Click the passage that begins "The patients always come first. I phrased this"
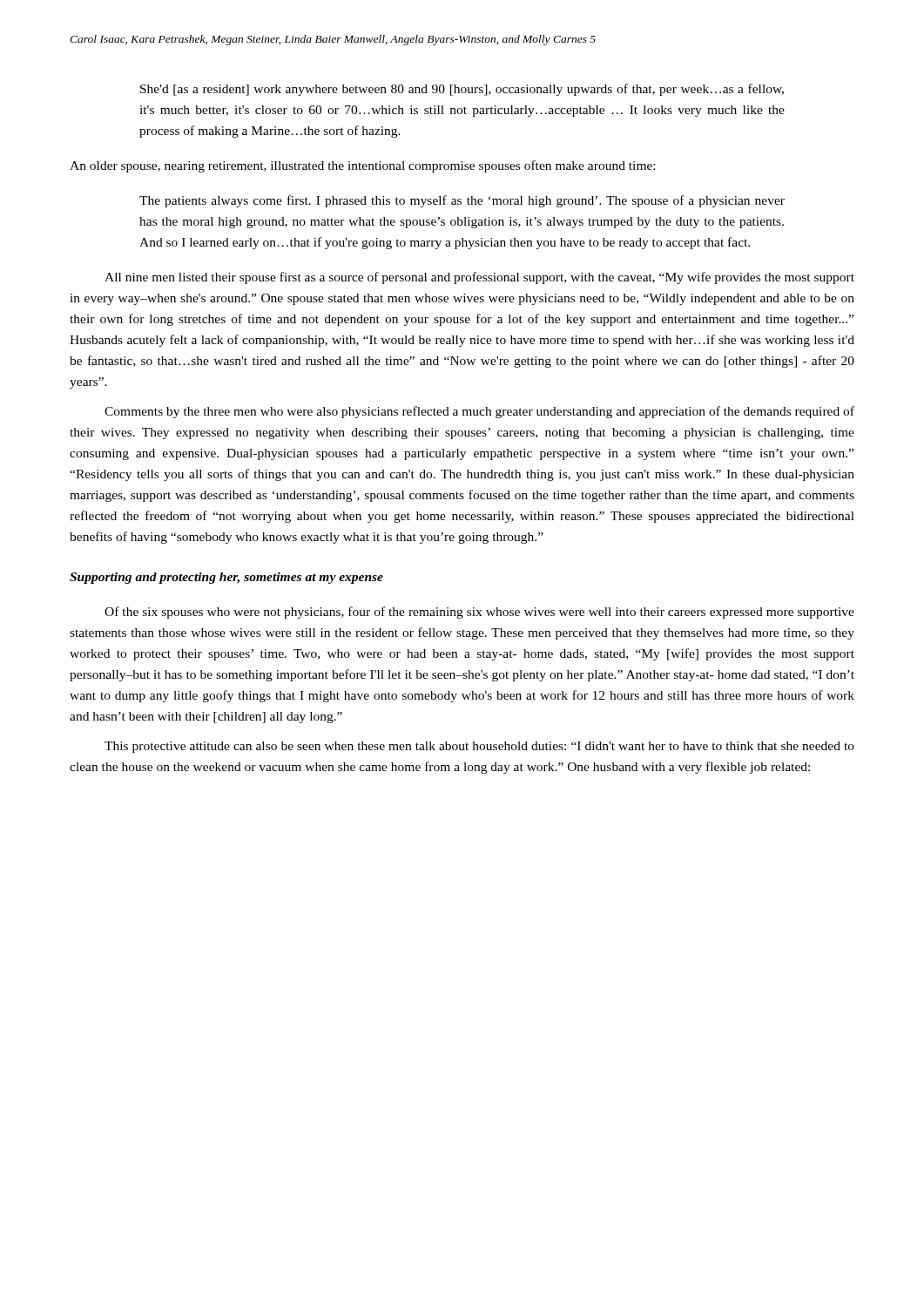 (462, 221)
